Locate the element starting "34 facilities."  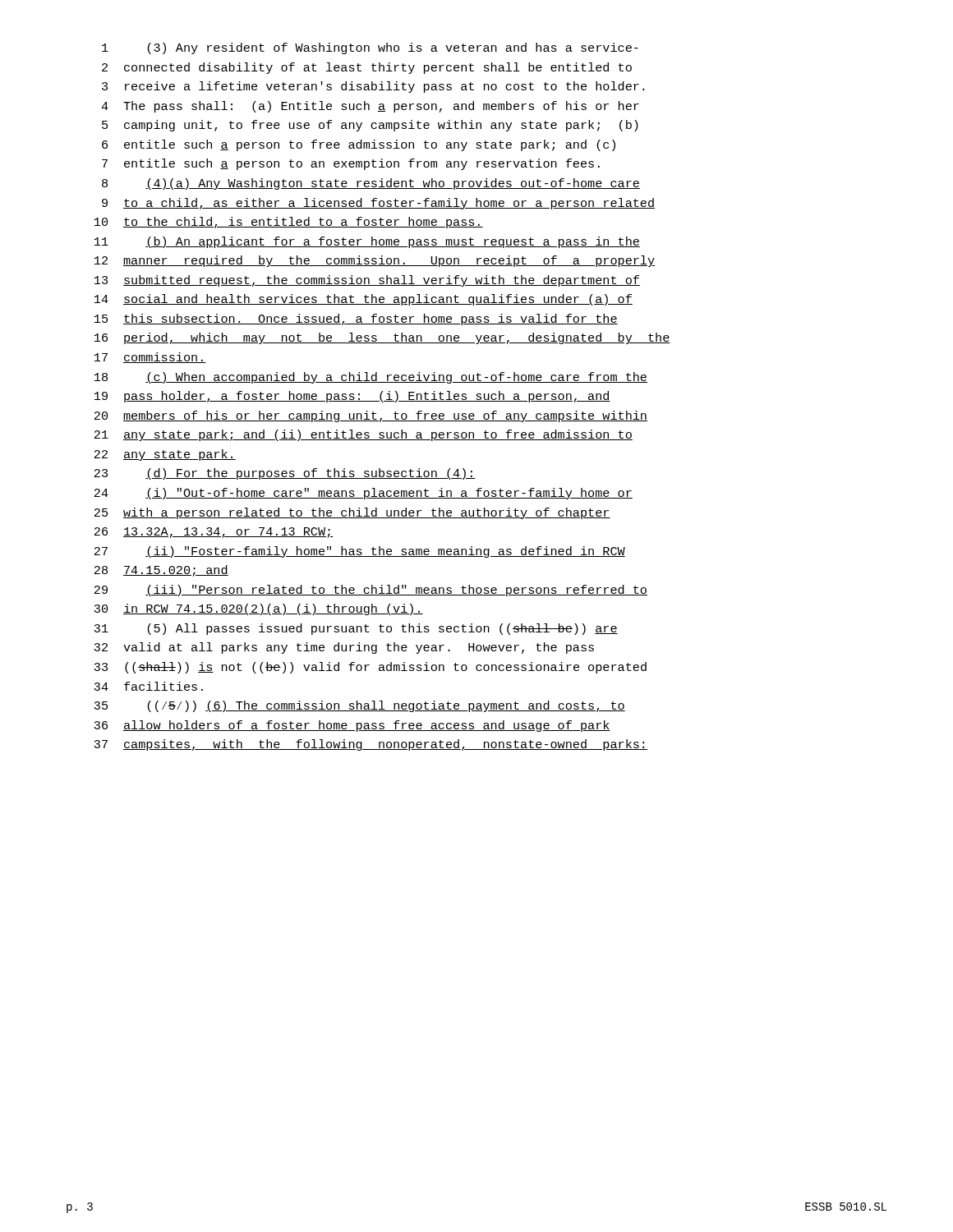148,686
